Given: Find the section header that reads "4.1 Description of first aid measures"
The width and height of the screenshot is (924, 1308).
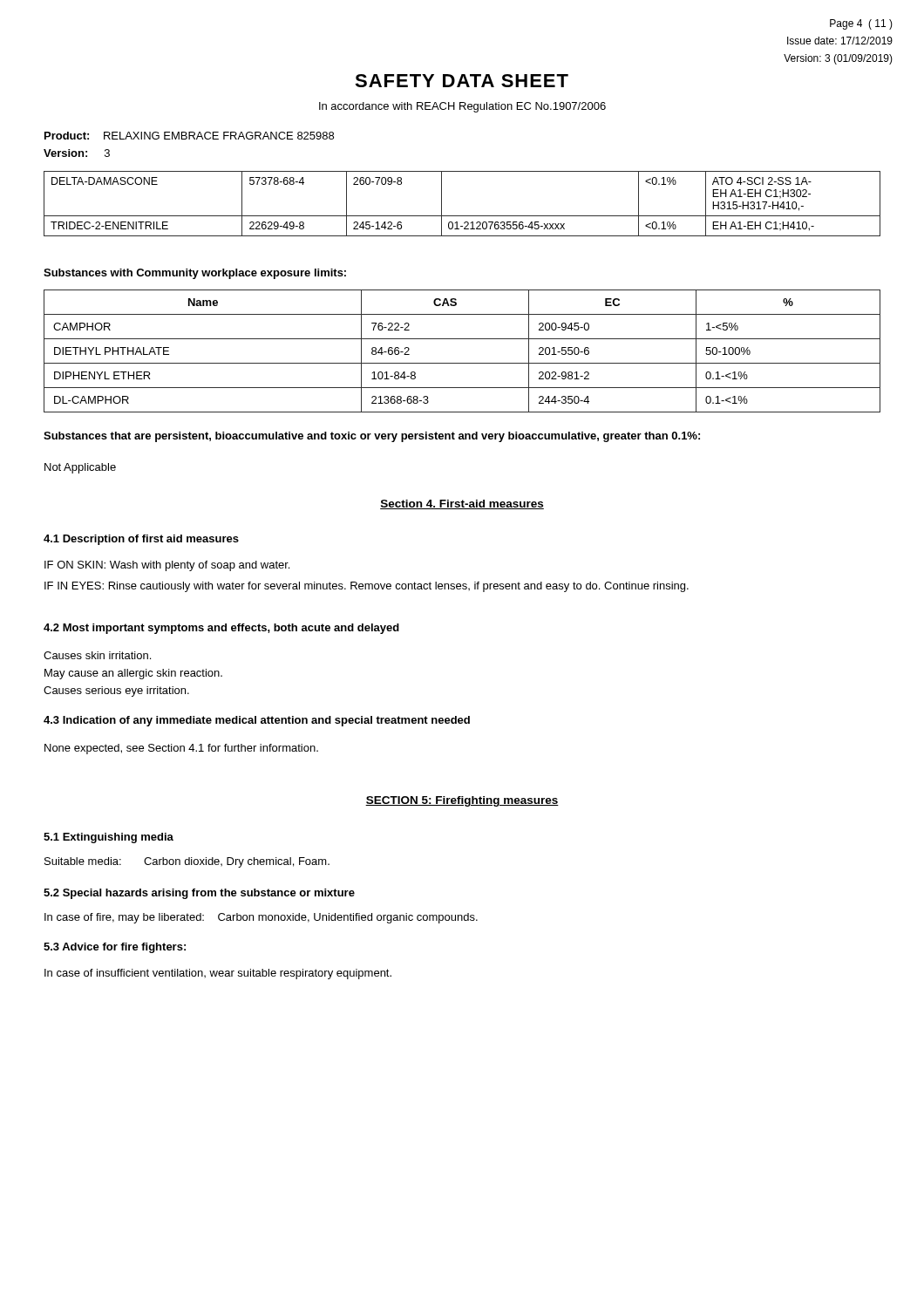Looking at the screenshot, I should click(x=141, y=539).
